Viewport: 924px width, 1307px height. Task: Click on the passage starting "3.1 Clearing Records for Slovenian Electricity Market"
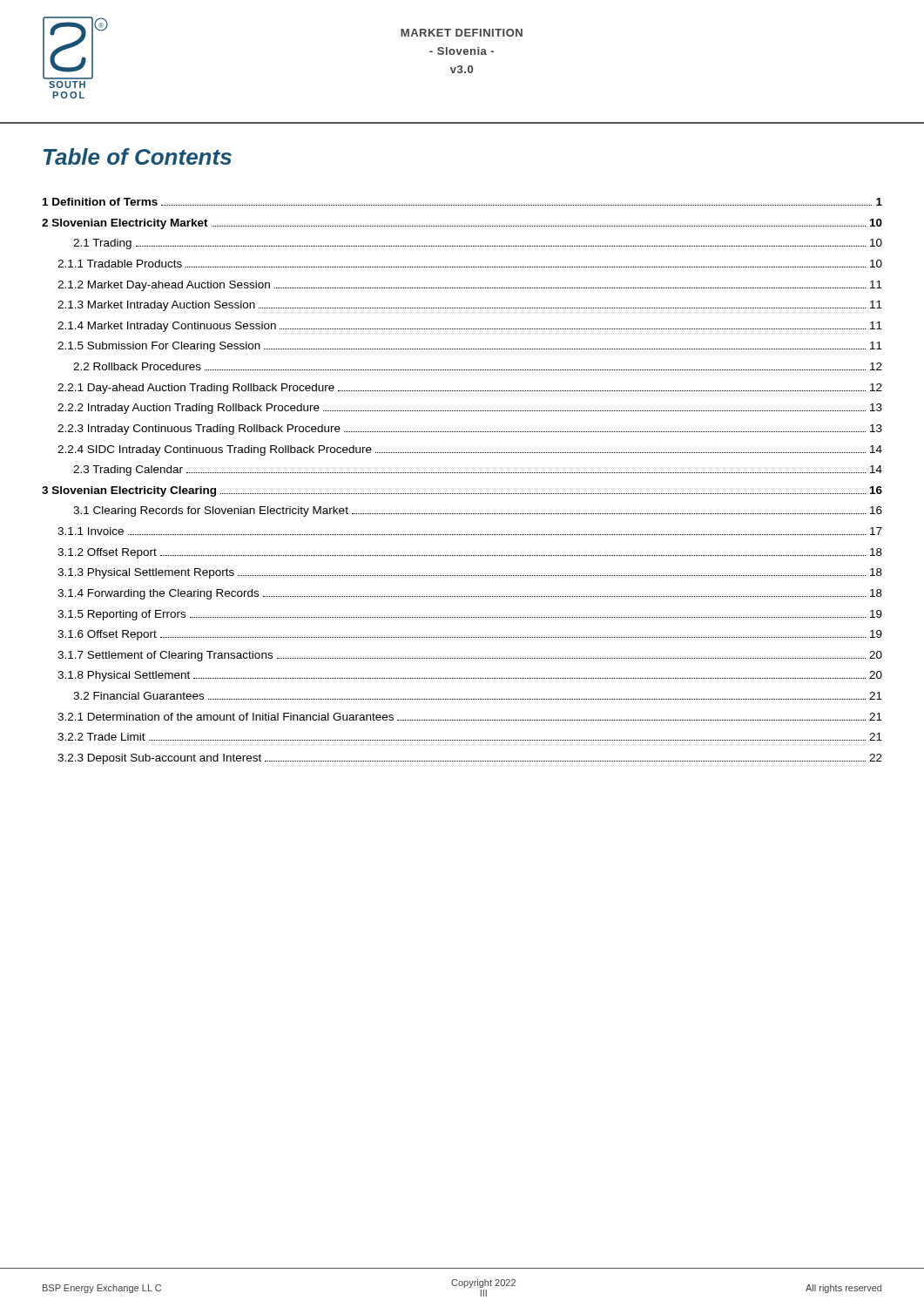478,511
